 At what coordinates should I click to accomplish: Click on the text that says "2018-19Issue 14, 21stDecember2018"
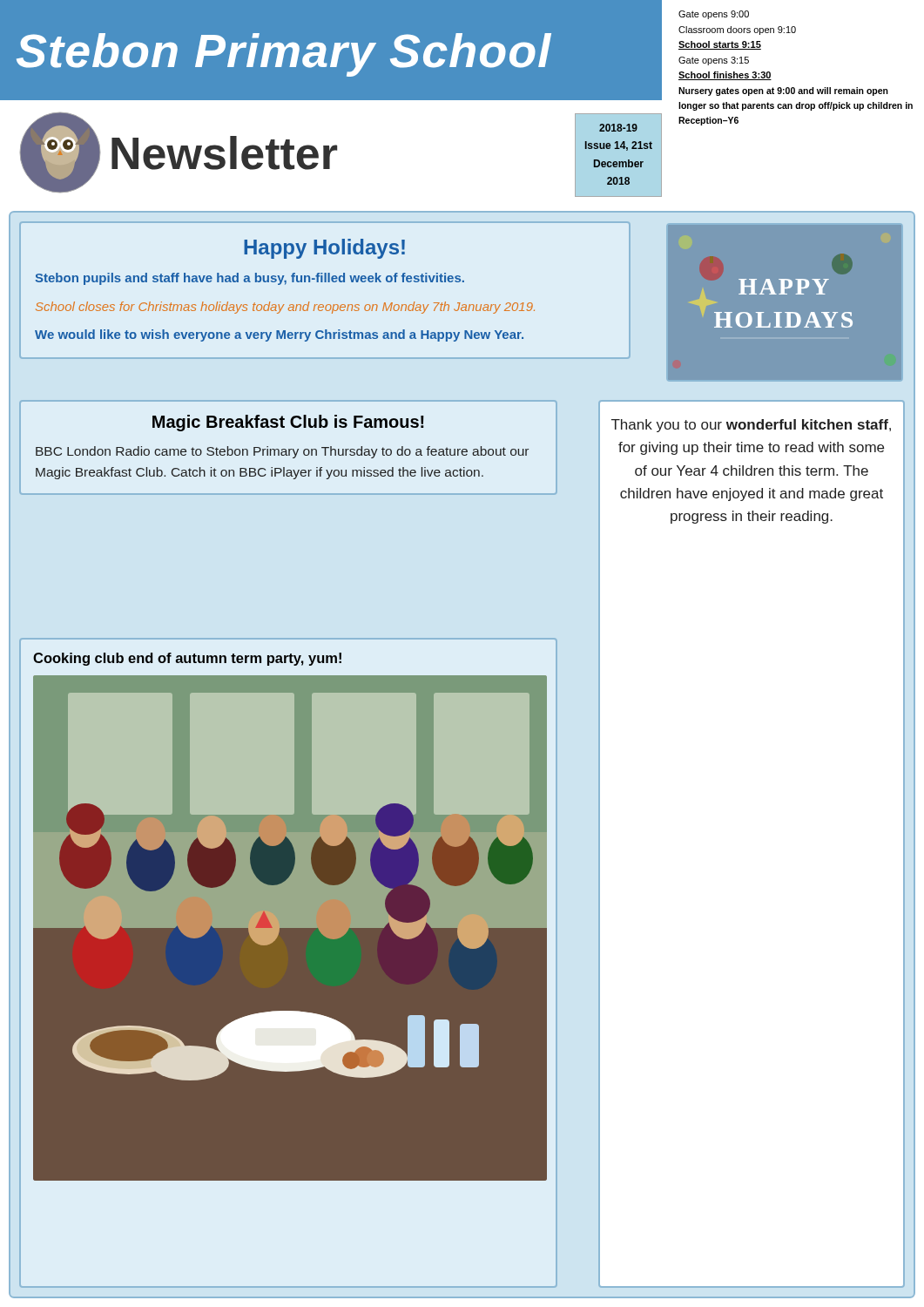(618, 155)
